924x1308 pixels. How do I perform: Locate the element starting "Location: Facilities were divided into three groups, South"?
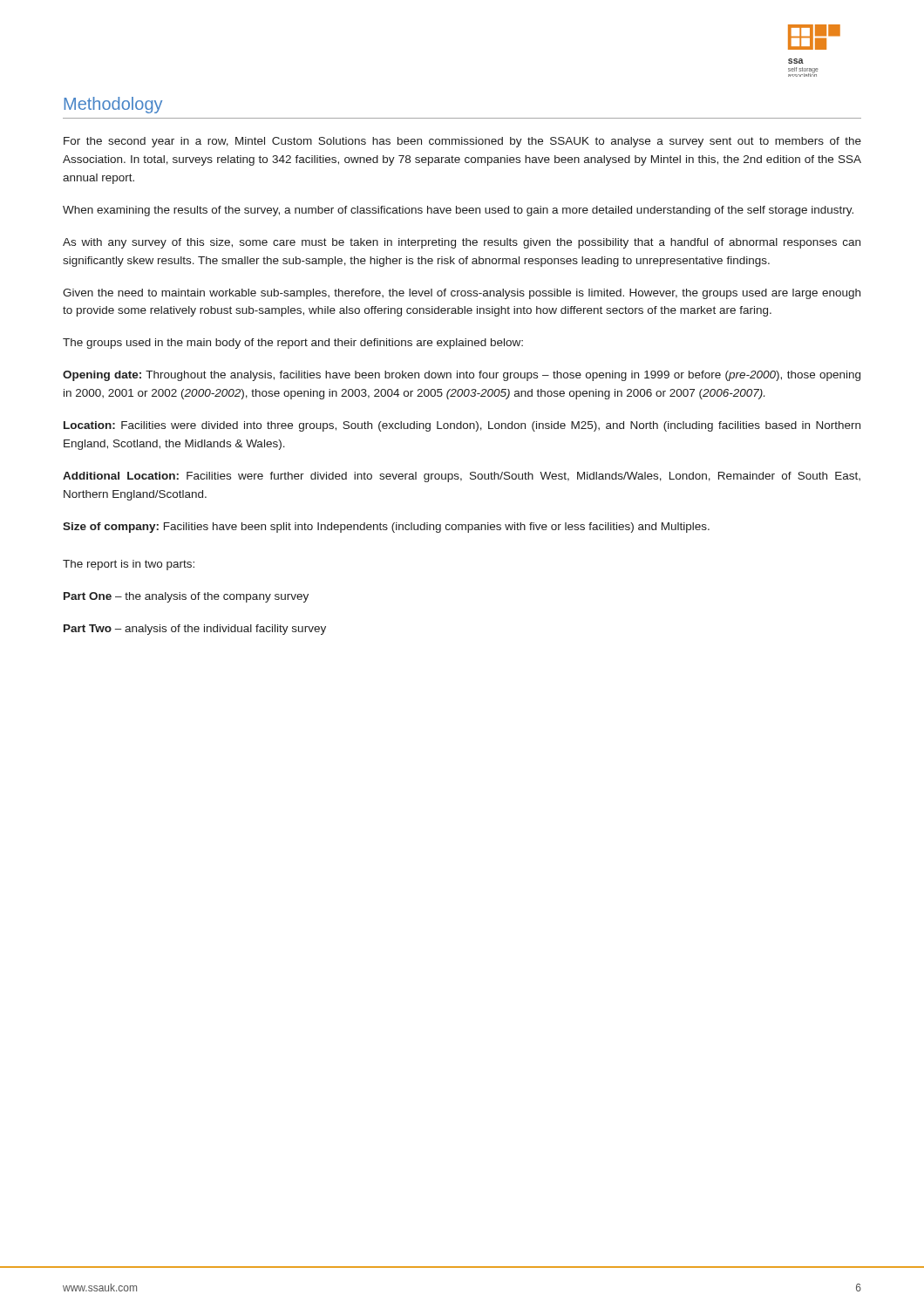coord(462,434)
